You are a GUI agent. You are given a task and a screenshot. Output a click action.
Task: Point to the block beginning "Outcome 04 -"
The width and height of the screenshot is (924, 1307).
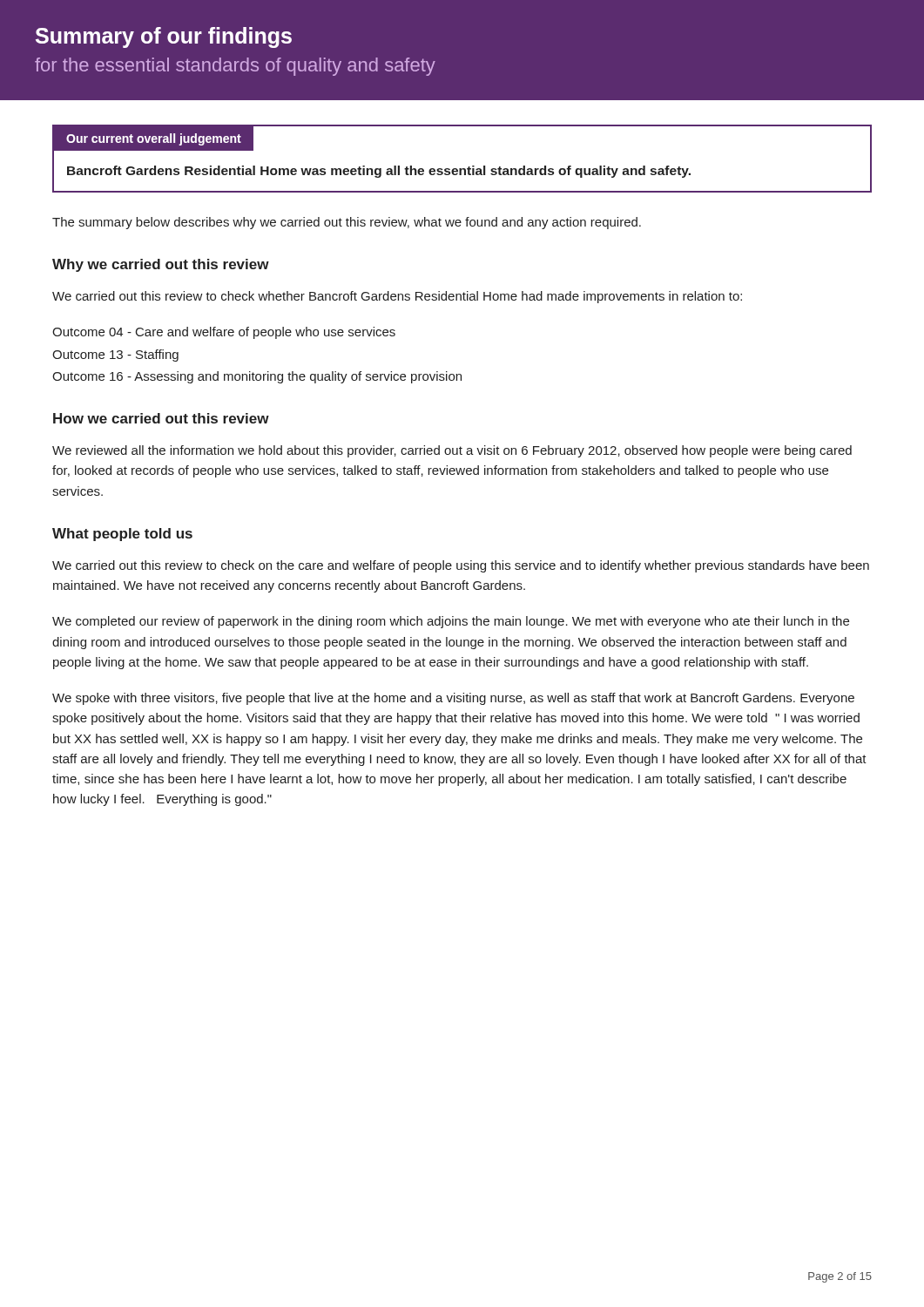224,332
